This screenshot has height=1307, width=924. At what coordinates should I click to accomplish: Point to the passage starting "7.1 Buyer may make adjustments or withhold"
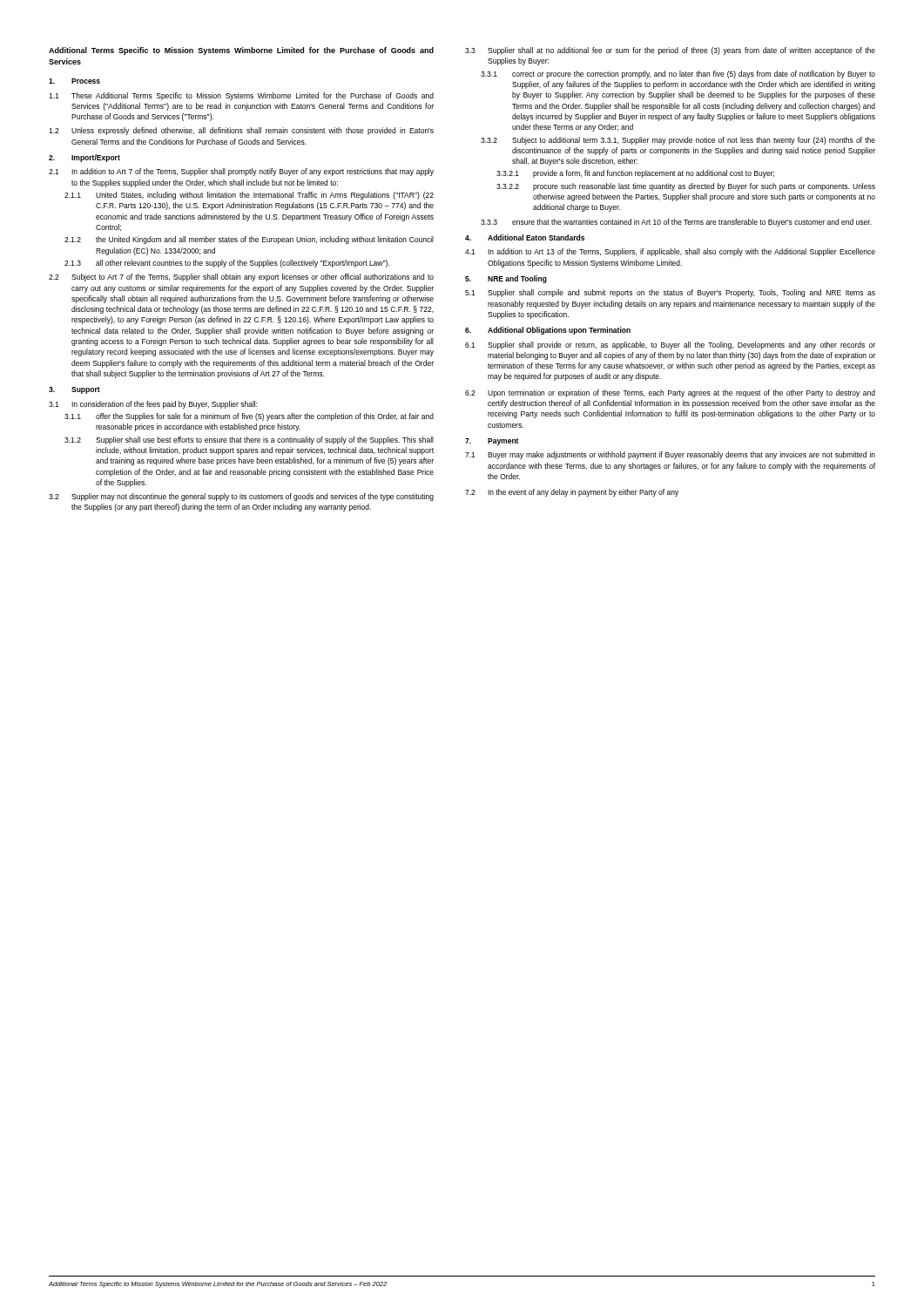point(670,466)
